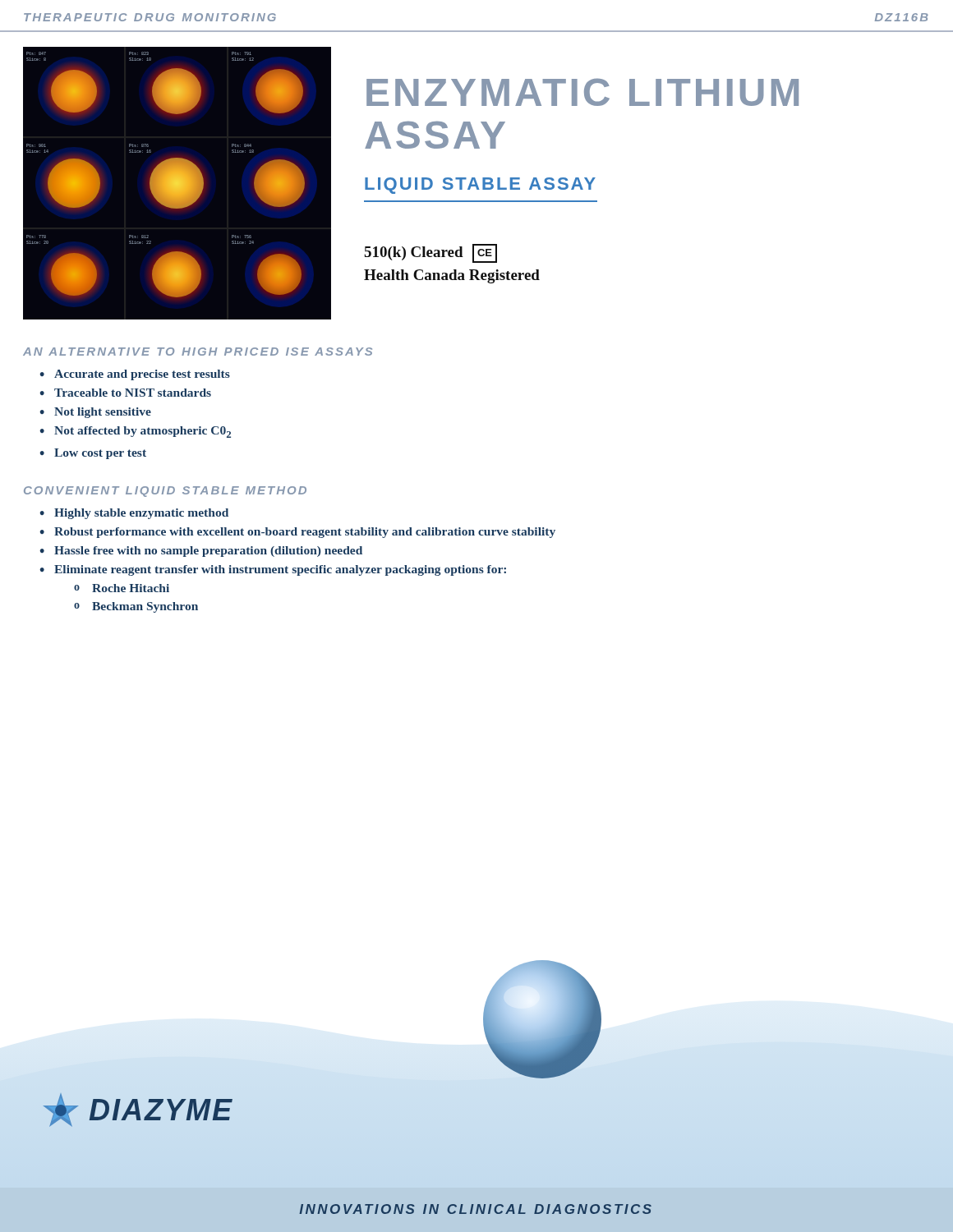The image size is (953, 1232).
Task: Select the region starting "510(k) Cleared CE Health Canada Registered"
Action: point(452,263)
